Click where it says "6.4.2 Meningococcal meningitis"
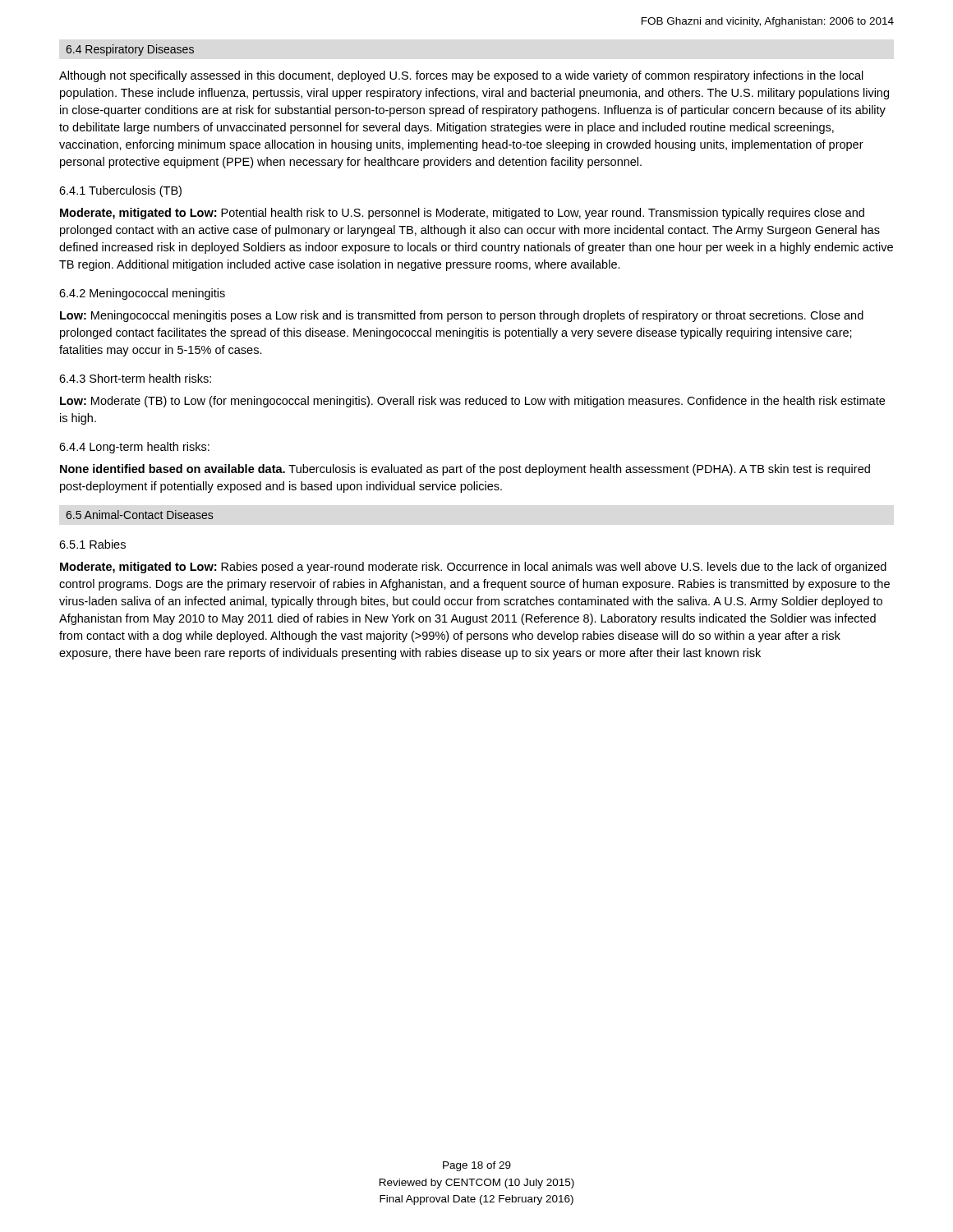The width and height of the screenshot is (953, 1232). pos(142,294)
